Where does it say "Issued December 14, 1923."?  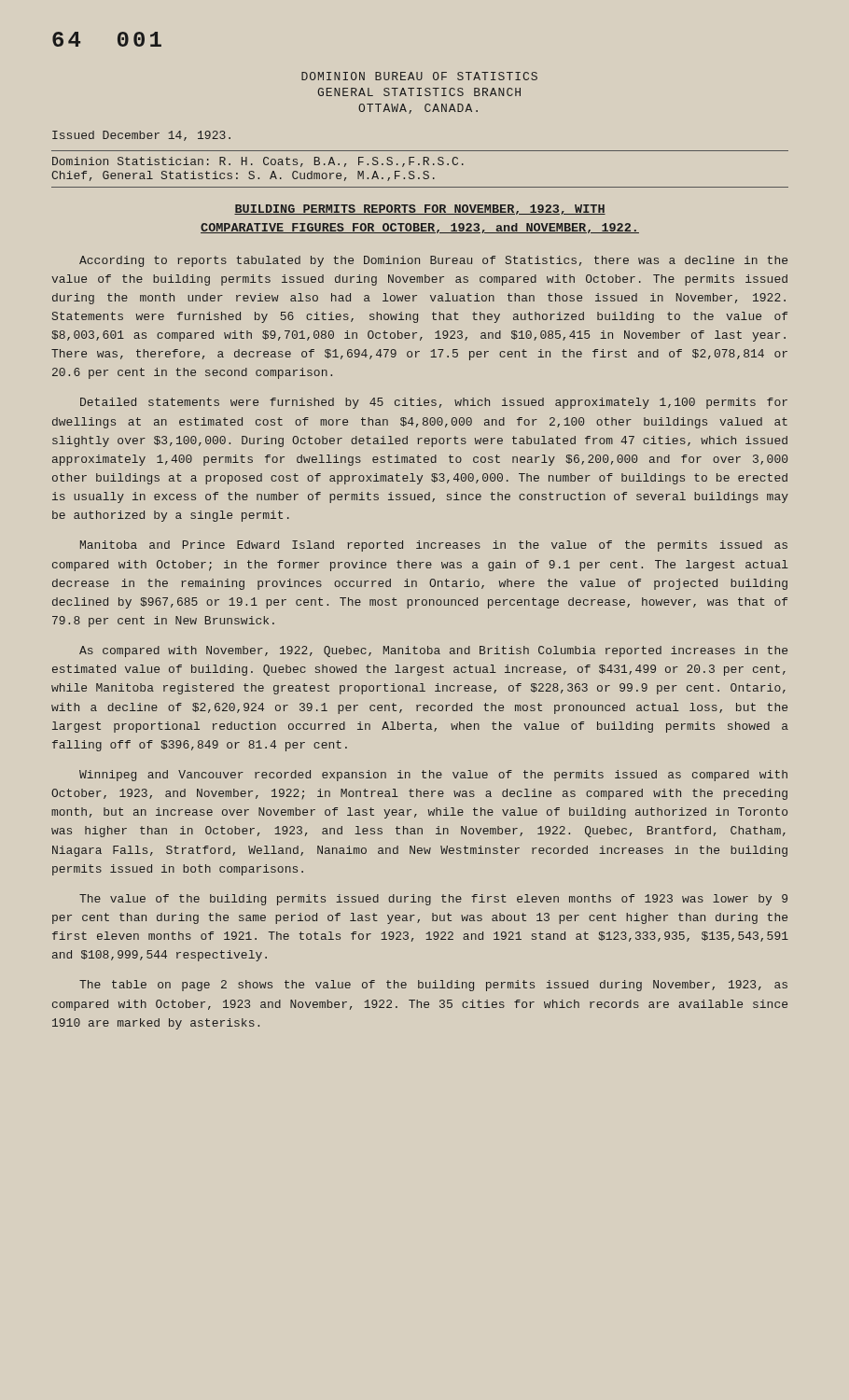(x=142, y=136)
